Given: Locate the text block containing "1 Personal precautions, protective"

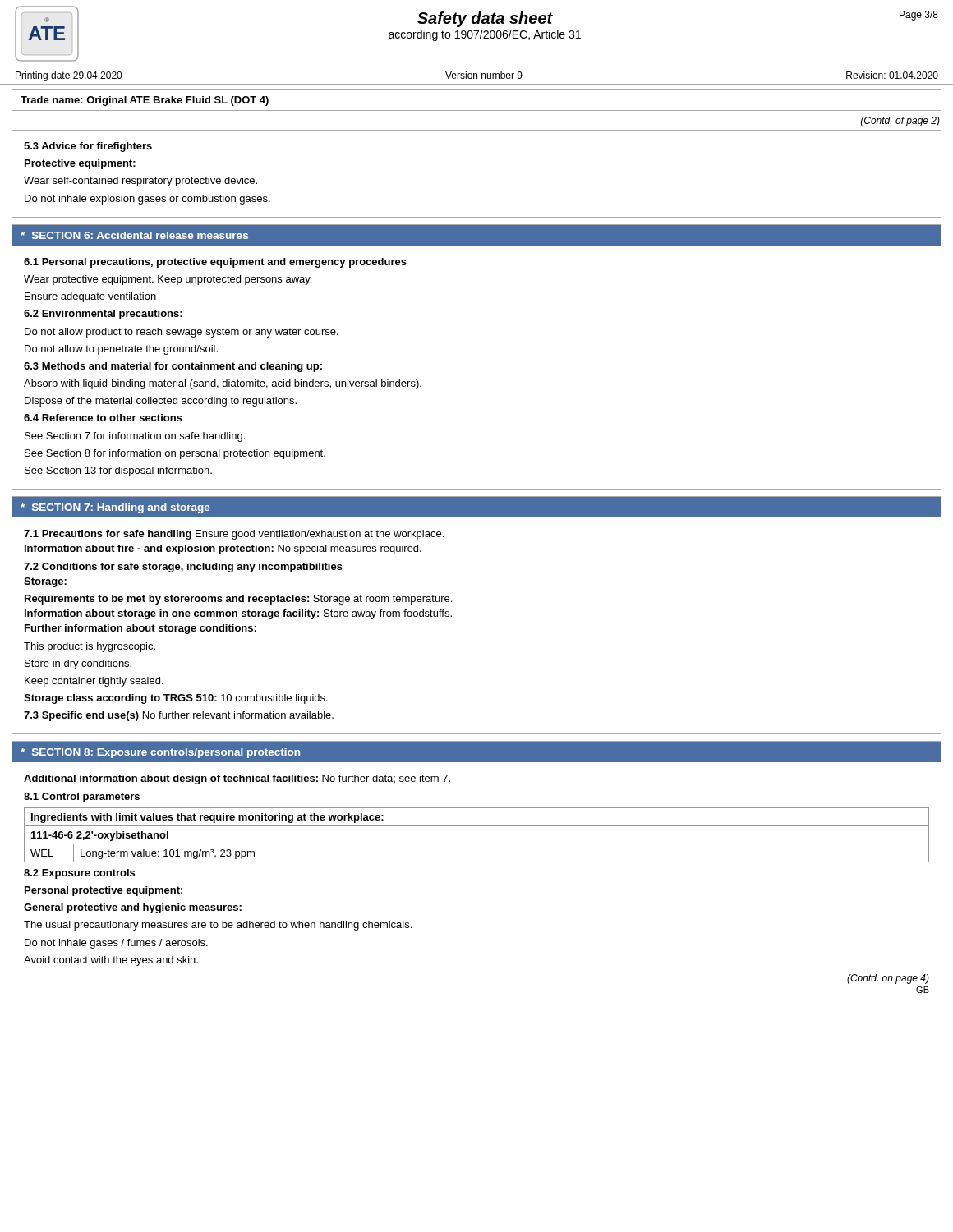Looking at the screenshot, I should [215, 263].
